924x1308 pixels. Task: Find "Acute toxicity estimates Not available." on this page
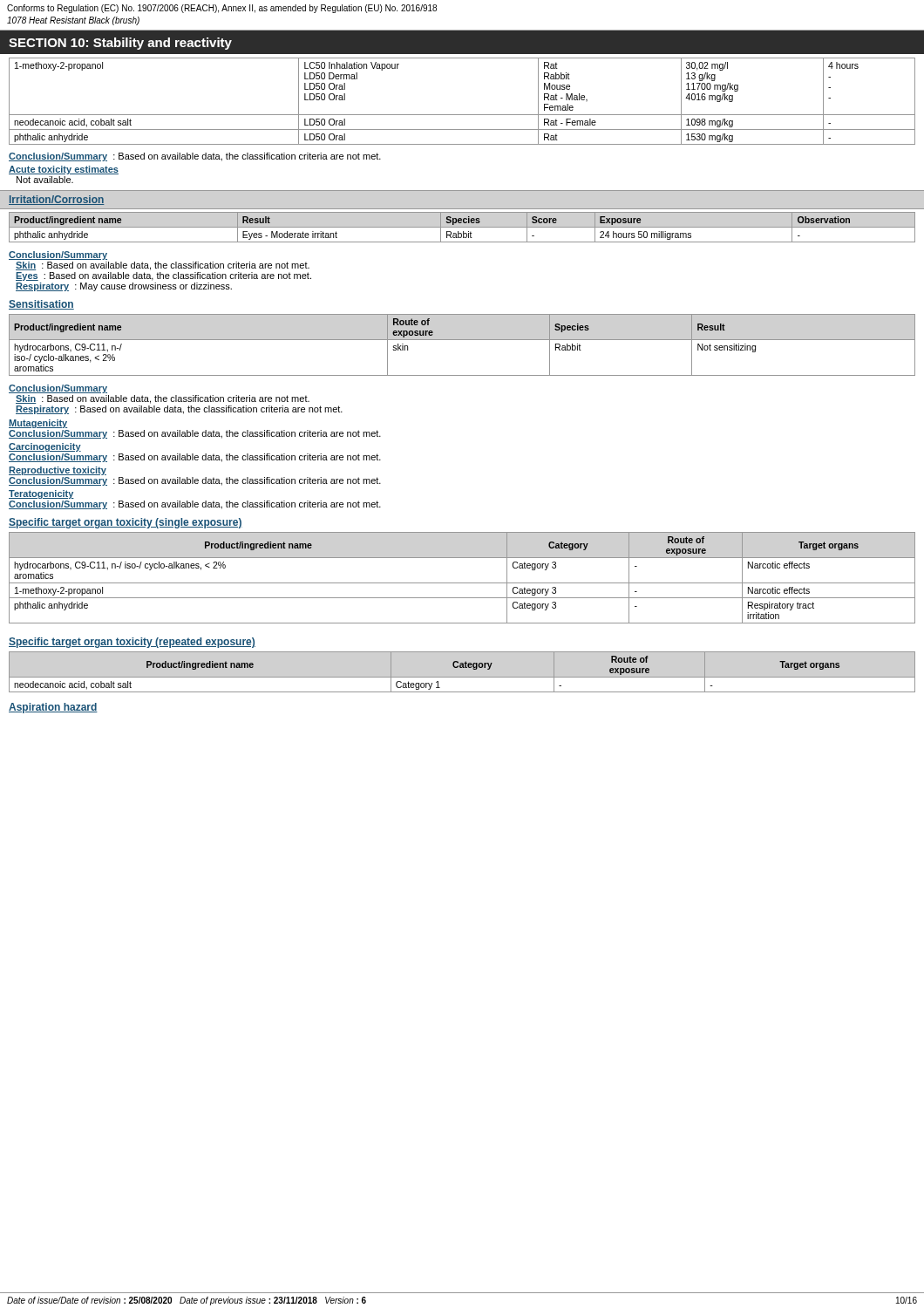pos(64,174)
